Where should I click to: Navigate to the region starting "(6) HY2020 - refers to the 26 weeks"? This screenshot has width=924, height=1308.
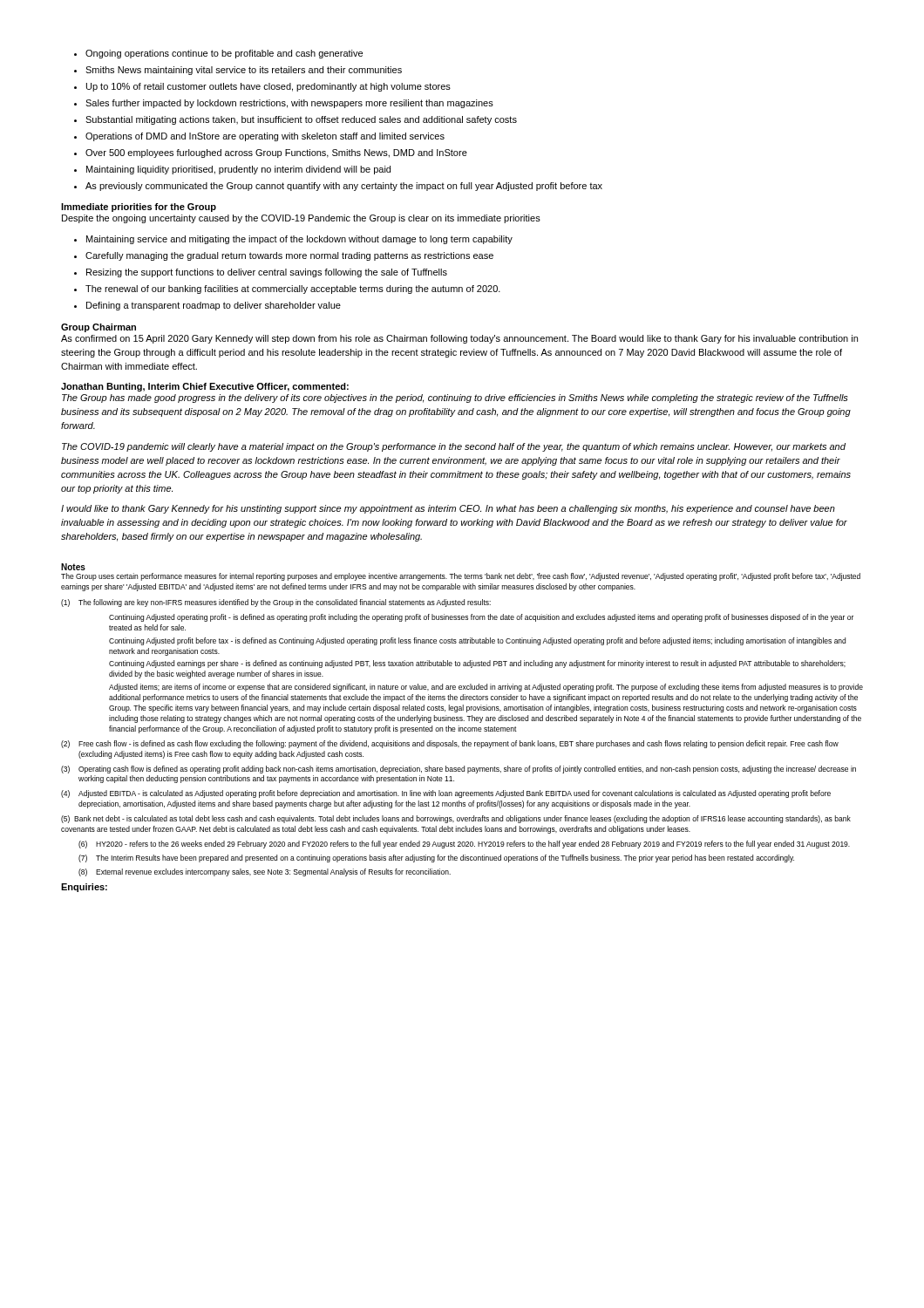coord(464,845)
